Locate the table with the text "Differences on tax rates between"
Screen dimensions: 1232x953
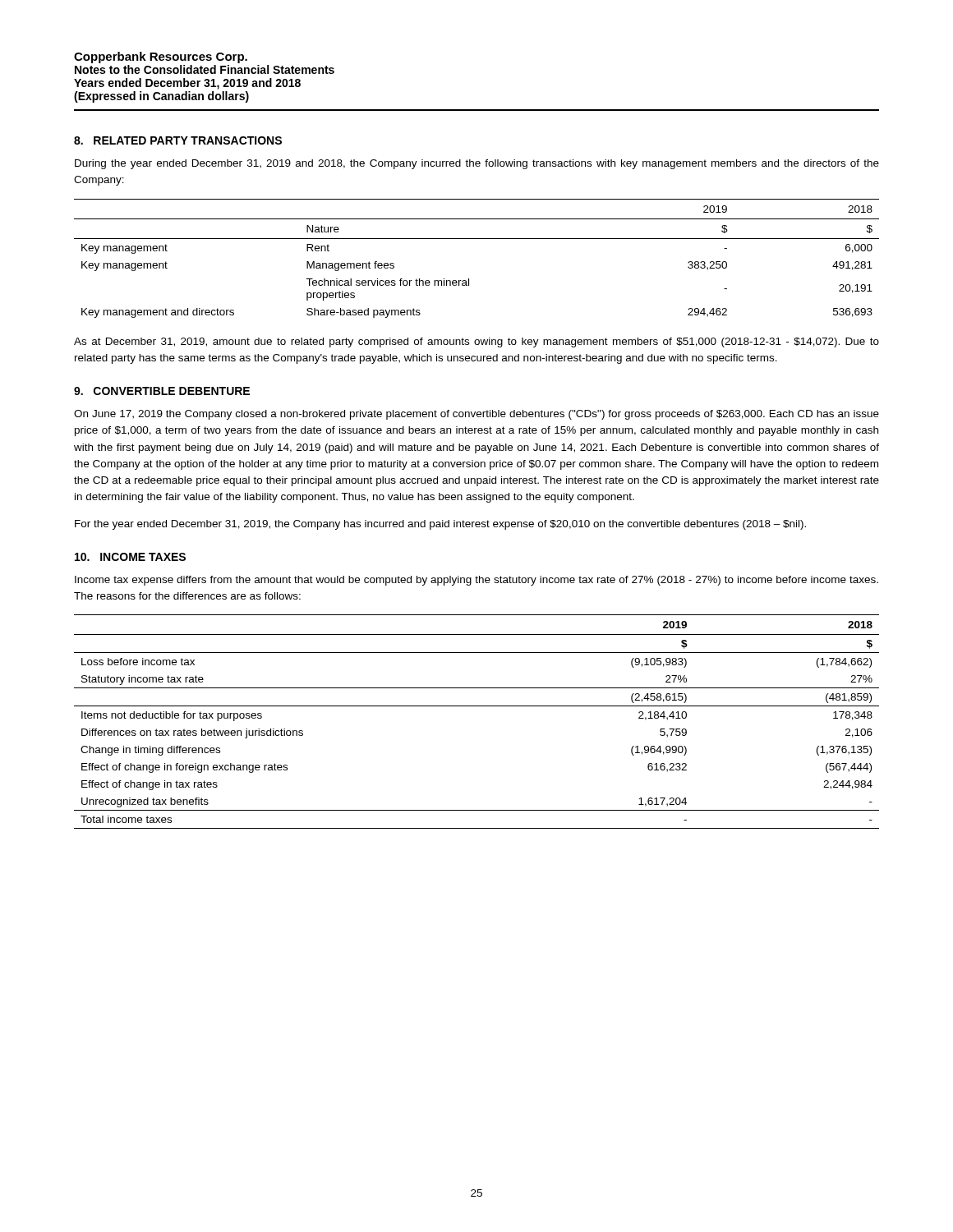click(476, 722)
